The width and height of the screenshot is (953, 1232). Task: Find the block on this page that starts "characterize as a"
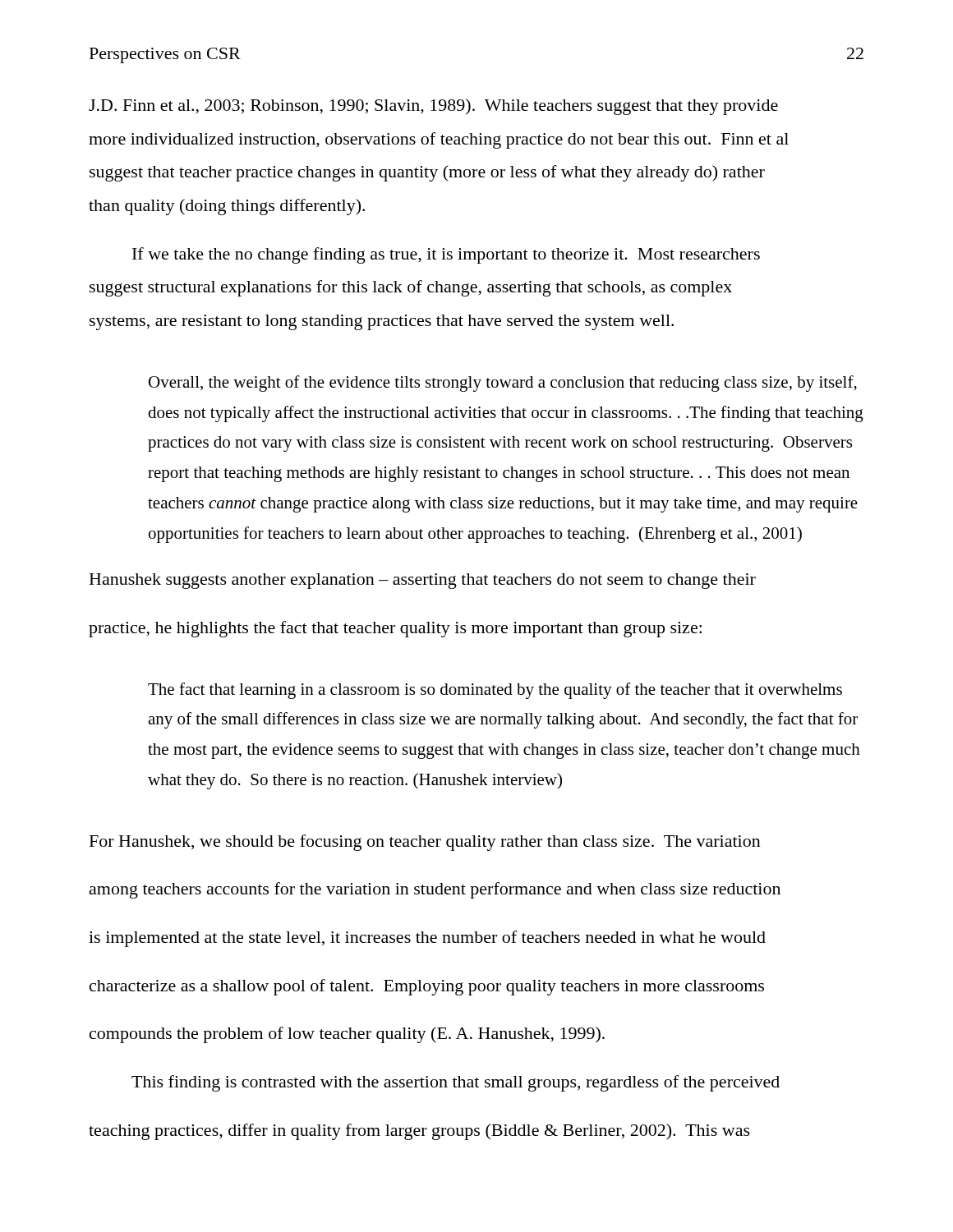pyautogui.click(x=427, y=985)
